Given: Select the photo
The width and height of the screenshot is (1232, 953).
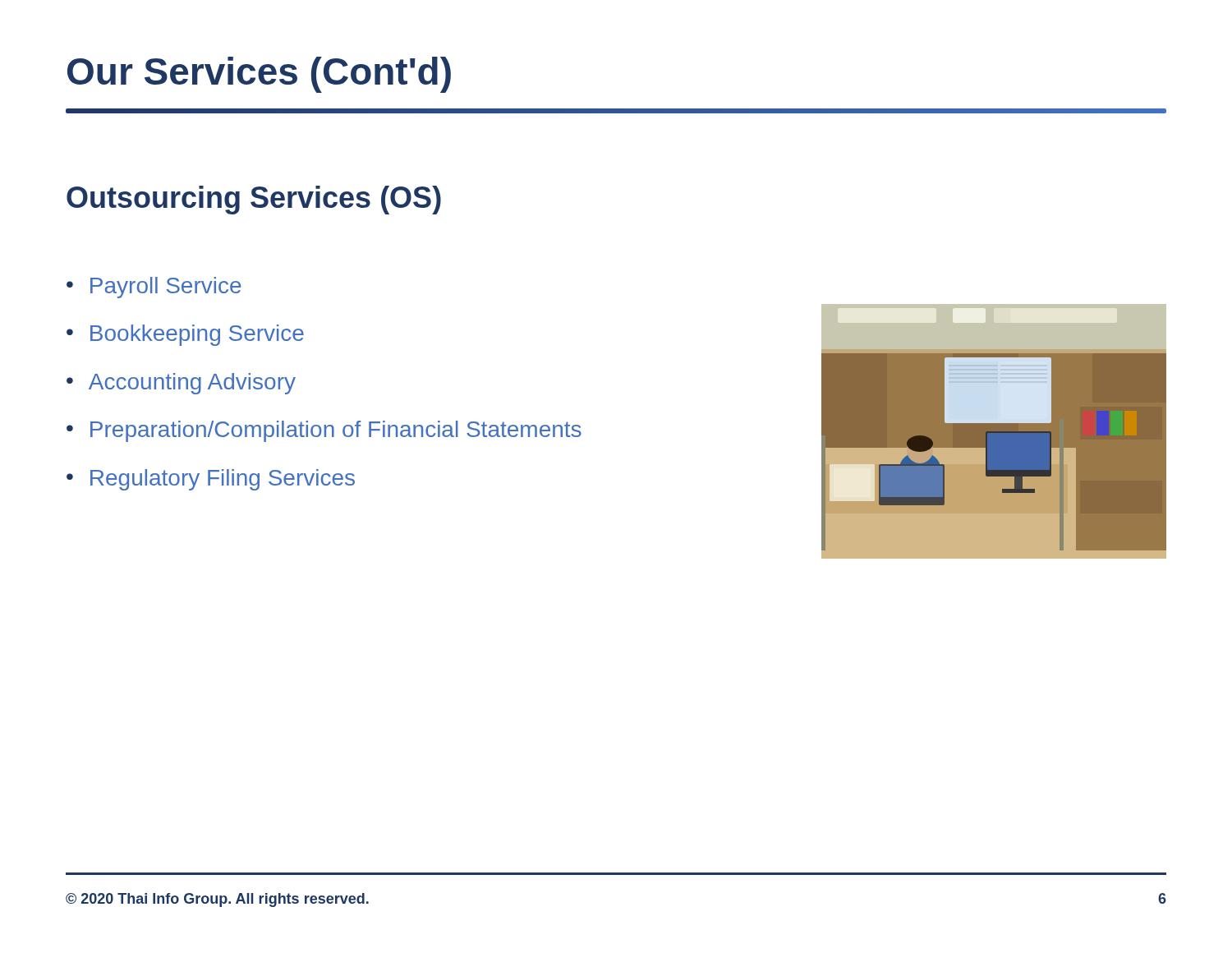Looking at the screenshot, I should tap(994, 431).
